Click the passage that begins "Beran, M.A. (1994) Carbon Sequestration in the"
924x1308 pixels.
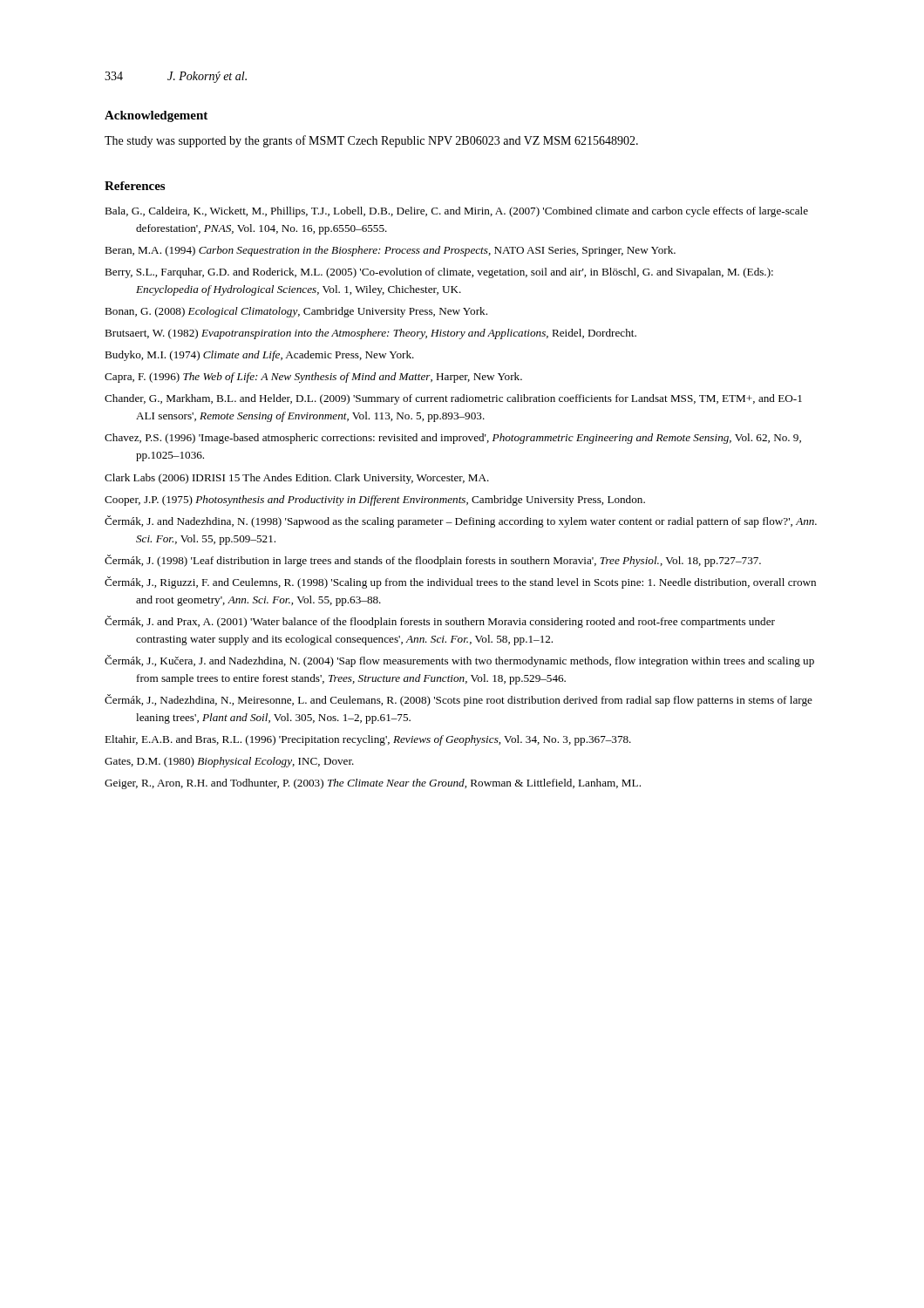tap(390, 250)
